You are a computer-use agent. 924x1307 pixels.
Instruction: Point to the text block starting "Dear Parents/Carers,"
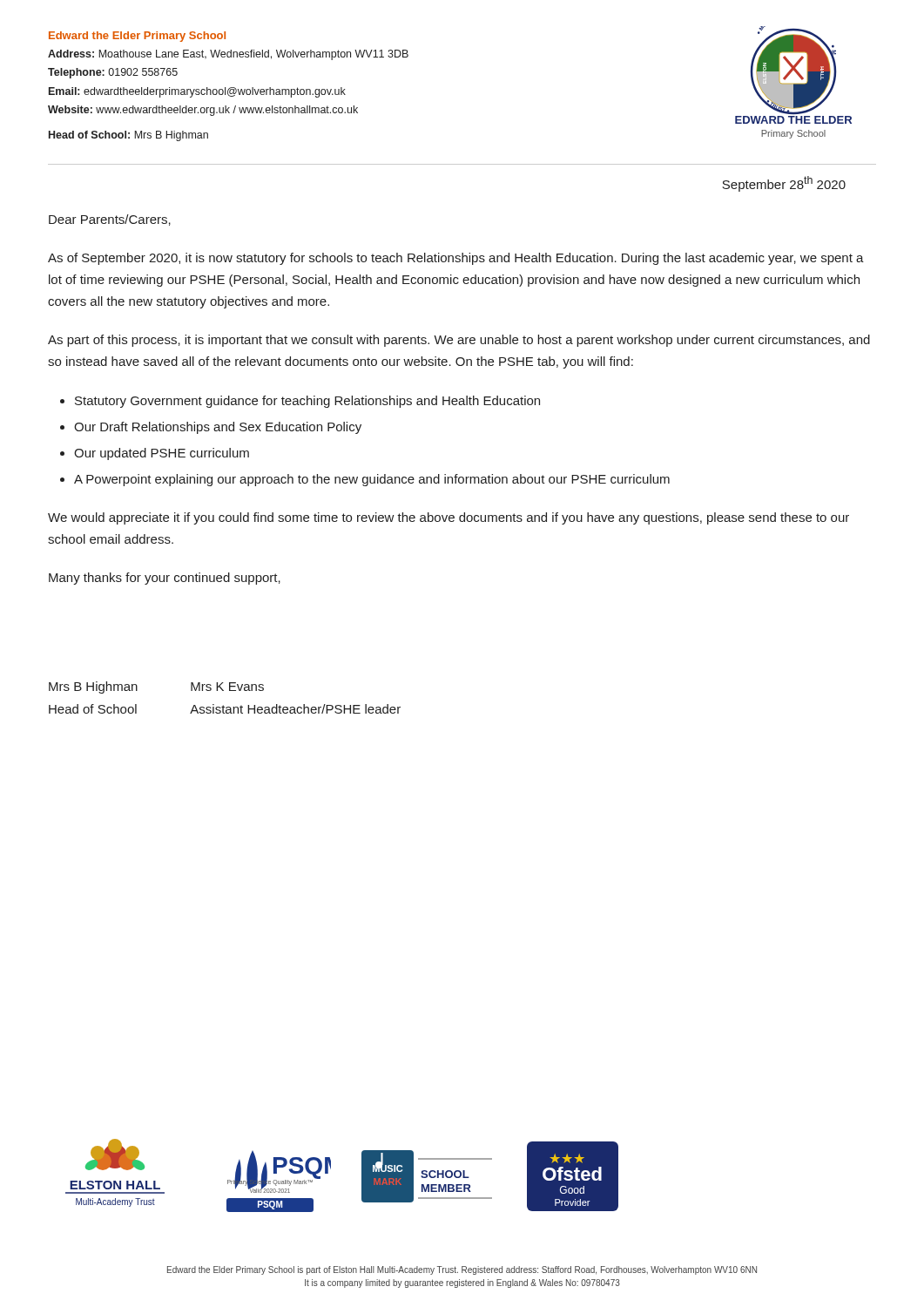(x=110, y=219)
